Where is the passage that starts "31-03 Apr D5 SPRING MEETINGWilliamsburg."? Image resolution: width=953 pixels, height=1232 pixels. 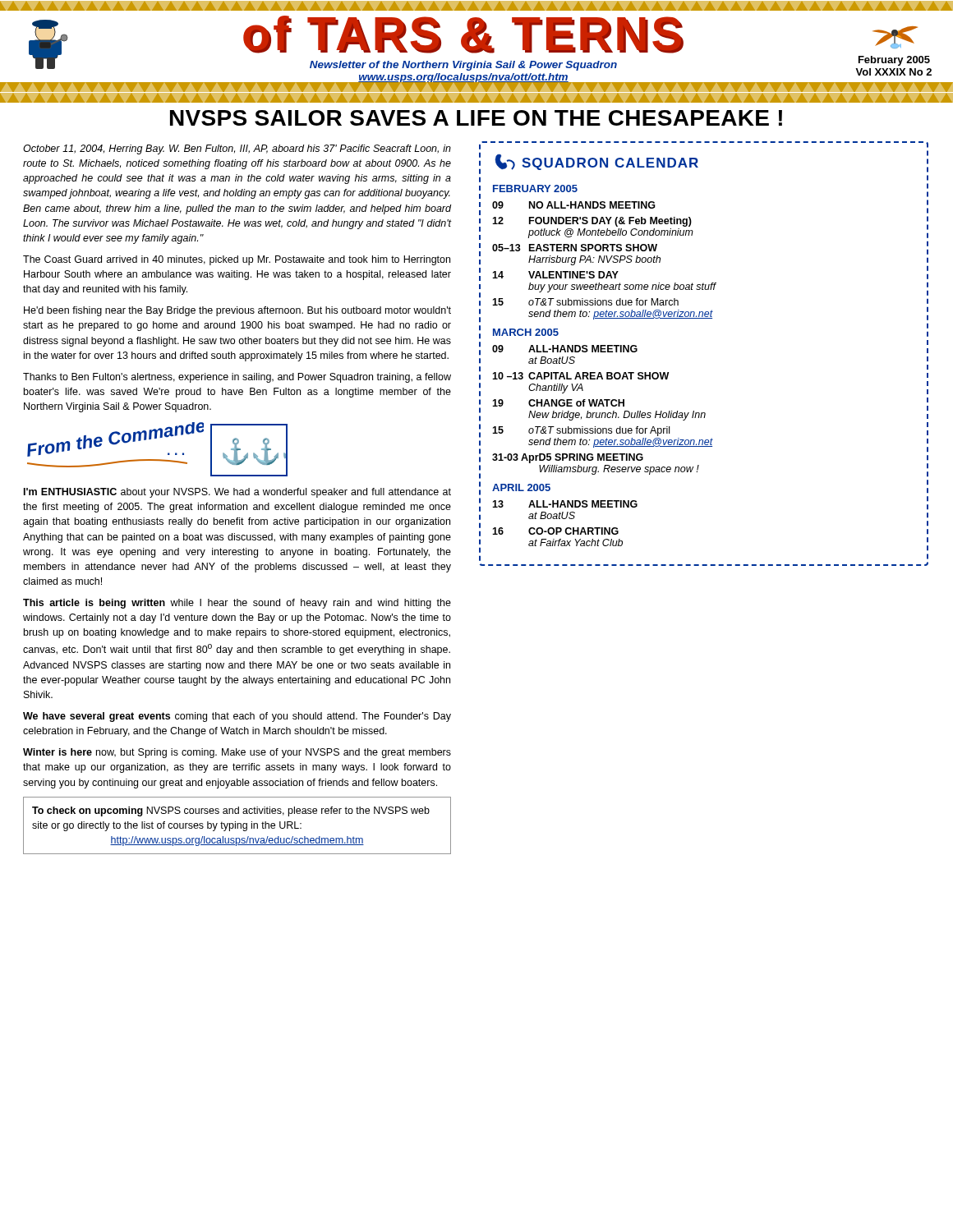click(x=595, y=463)
